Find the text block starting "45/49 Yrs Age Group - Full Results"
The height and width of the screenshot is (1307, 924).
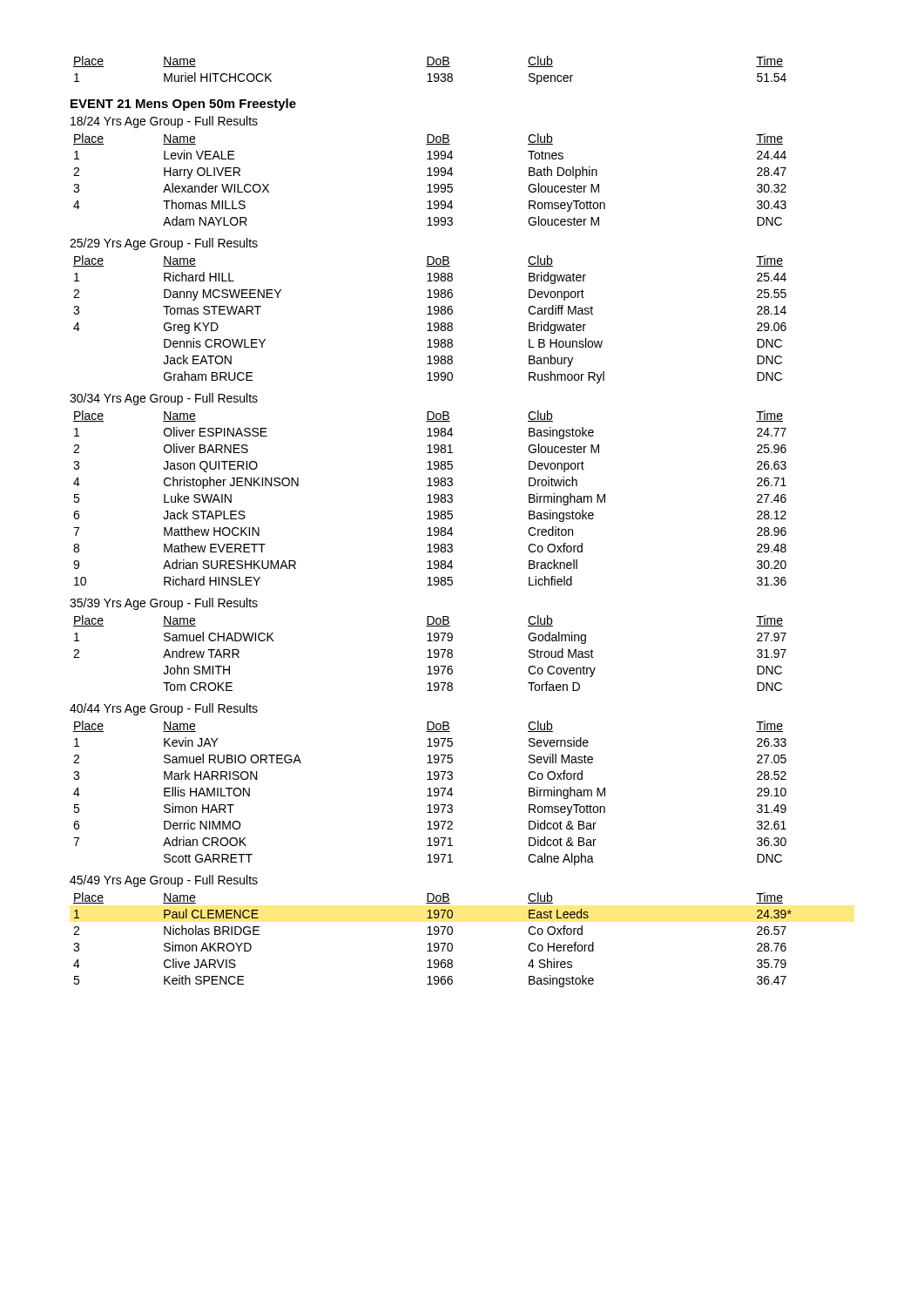[x=164, y=880]
